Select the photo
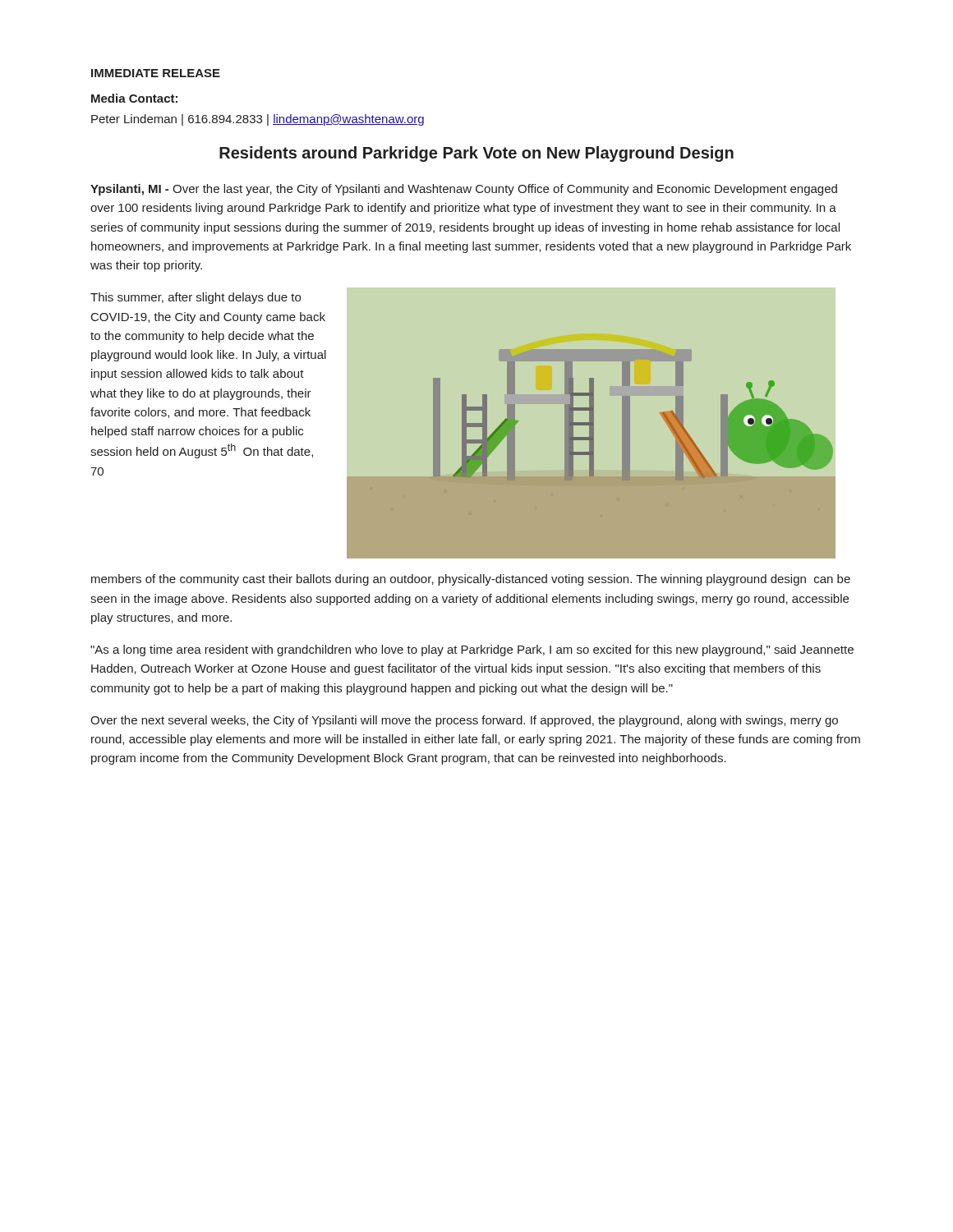This screenshot has width=953, height=1232. 605,424
